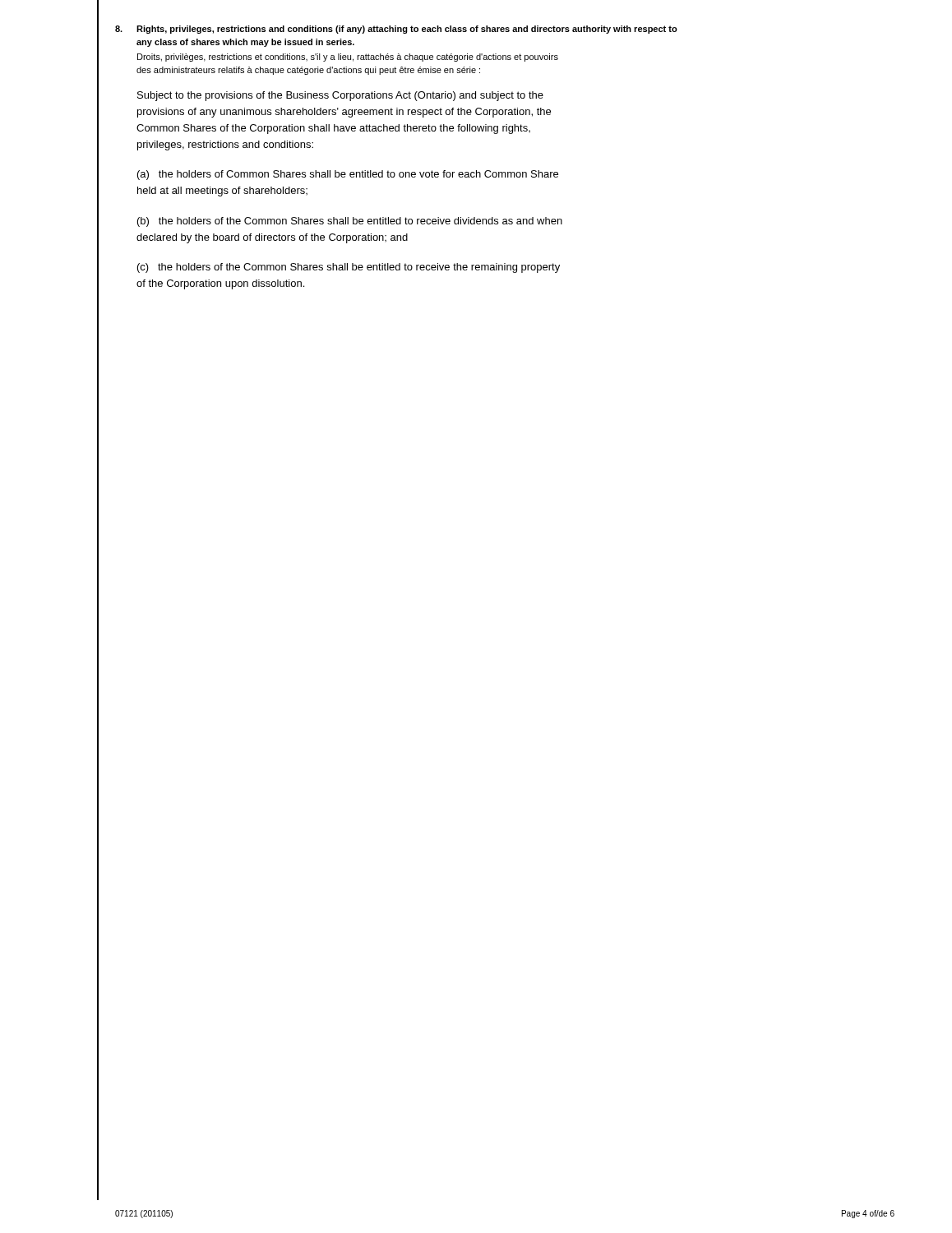Locate the block of text that opens with "Rights, privileges, restrictions and conditions (if"
Viewport: 952px width, 1233px height.
(x=396, y=36)
